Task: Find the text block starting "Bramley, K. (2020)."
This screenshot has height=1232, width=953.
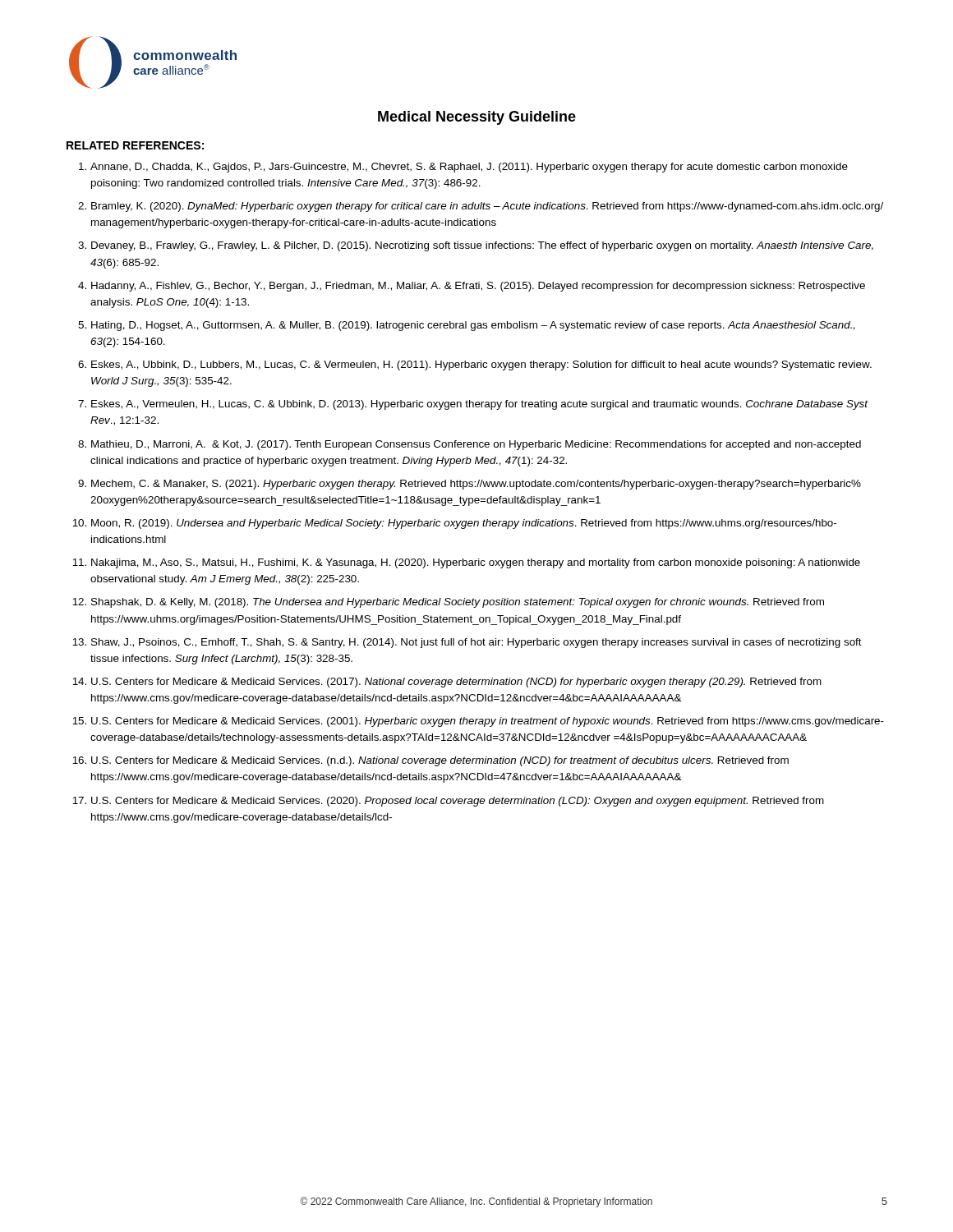Action: click(487, 214)
